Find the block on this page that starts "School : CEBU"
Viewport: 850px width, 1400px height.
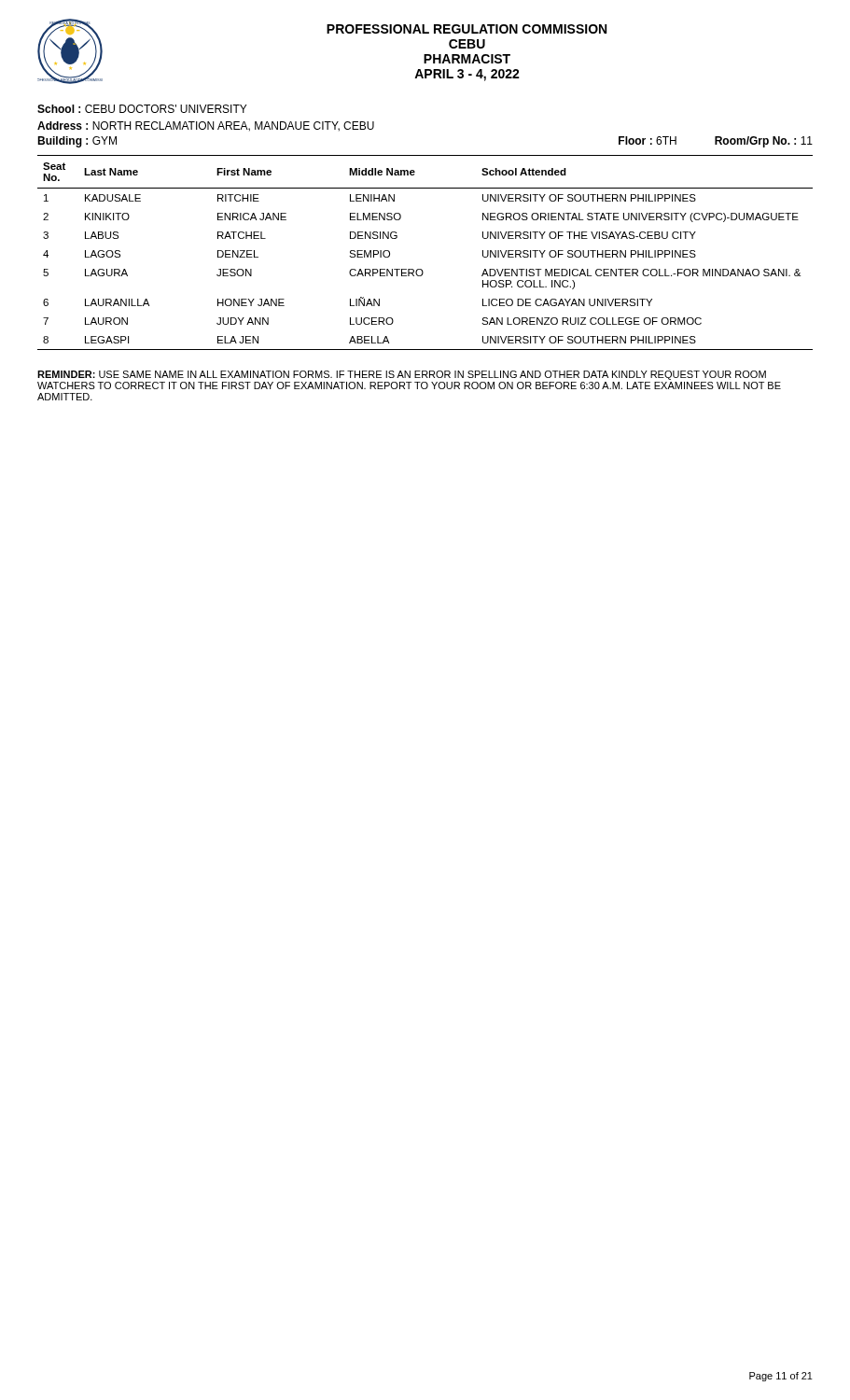click(x=142, y=109)
